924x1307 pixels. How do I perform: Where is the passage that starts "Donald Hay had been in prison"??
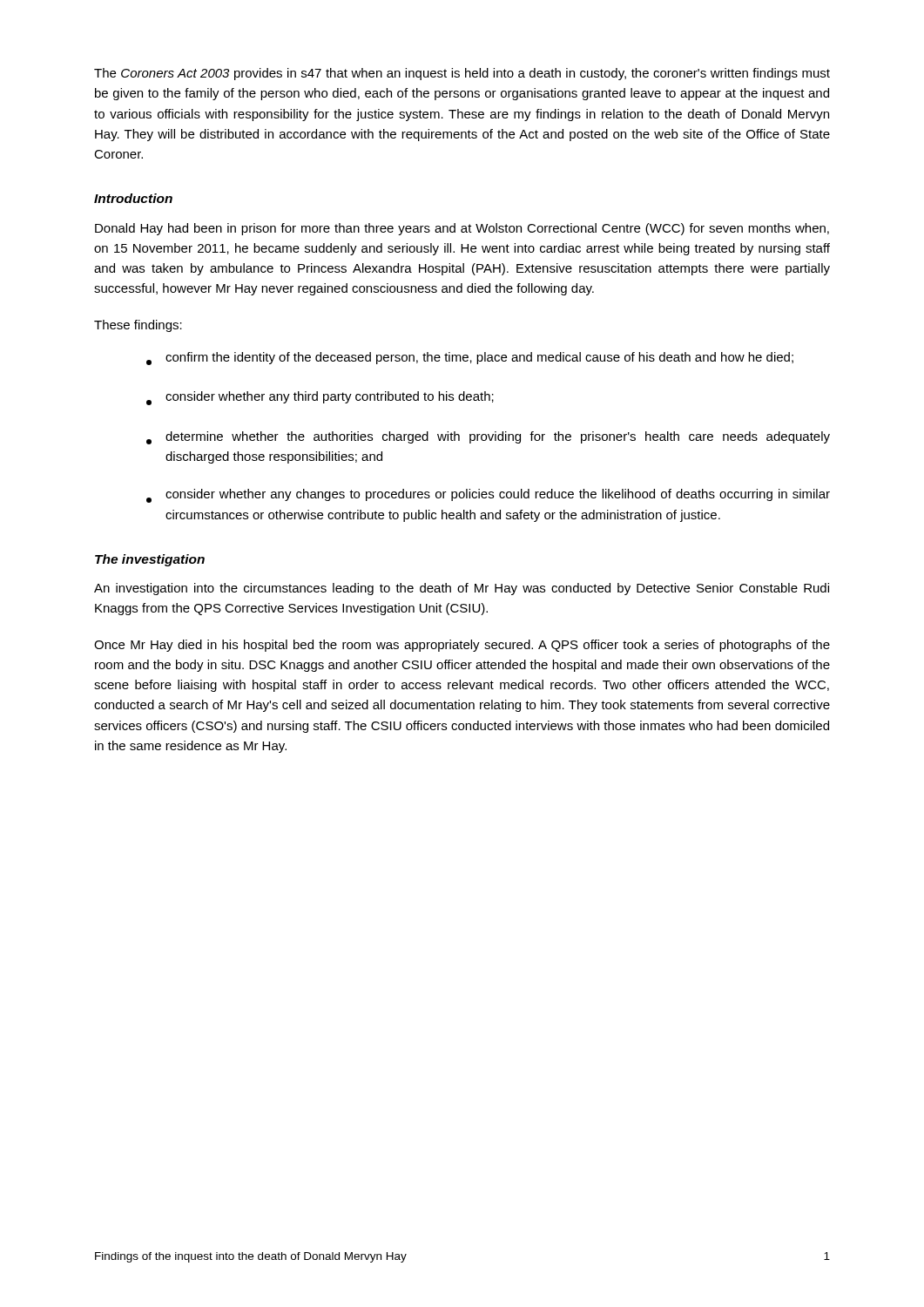coord(462,258)
